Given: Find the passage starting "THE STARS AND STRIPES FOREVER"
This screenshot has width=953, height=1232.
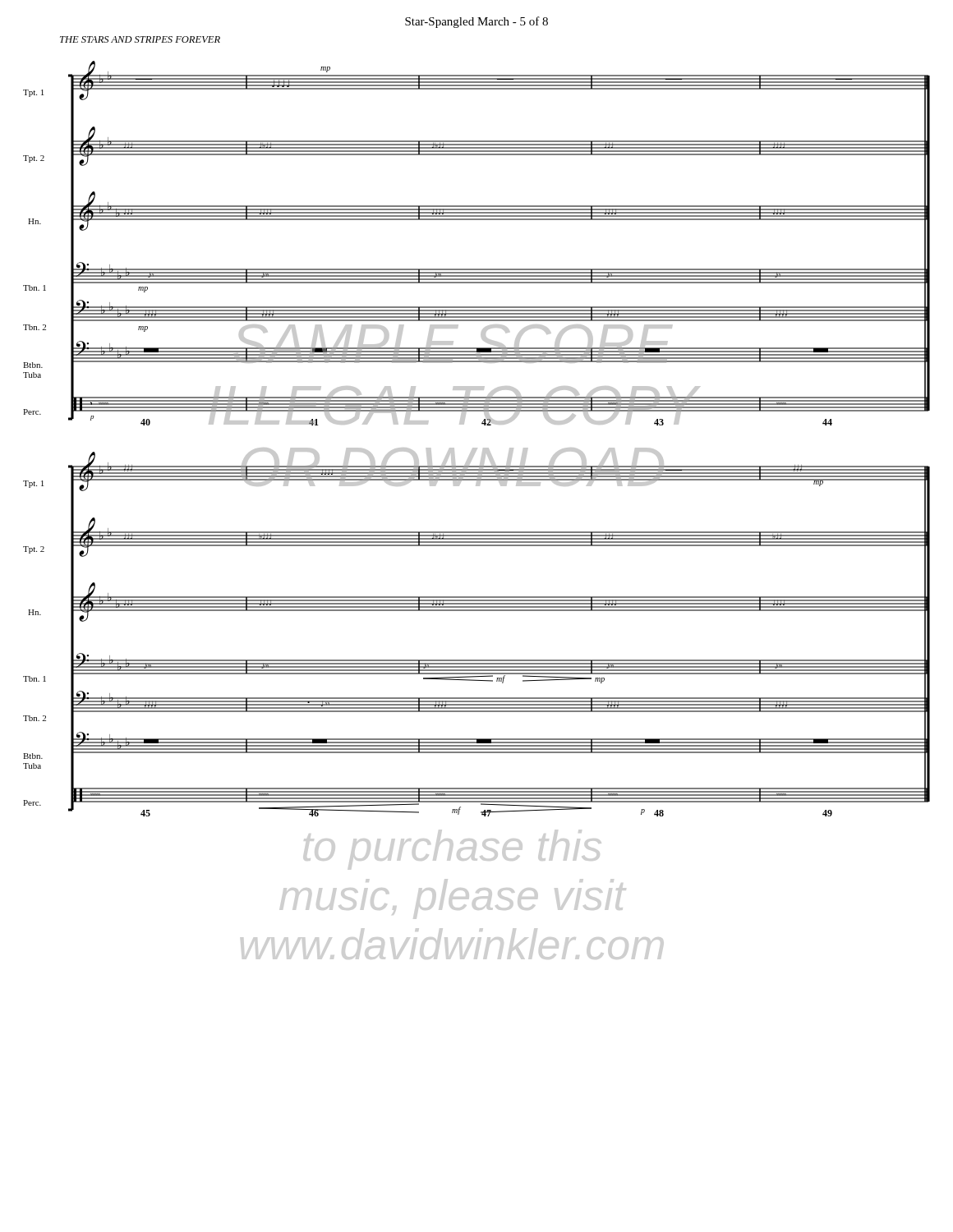Looking at the screenshot, I should click(140, 39).
